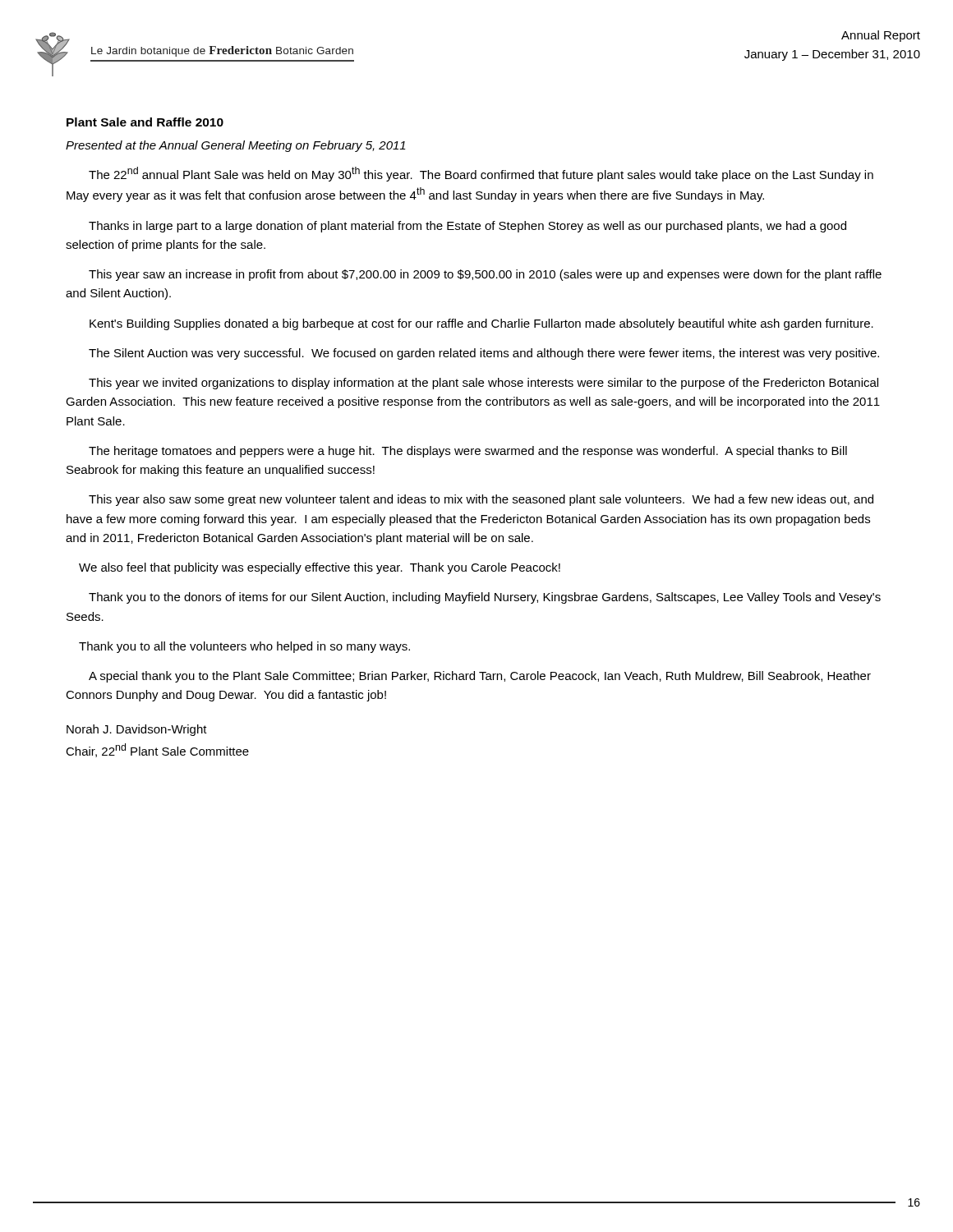Point to the block starting "The 22nd annual"

pyautogui.click(x=470, y=184)
